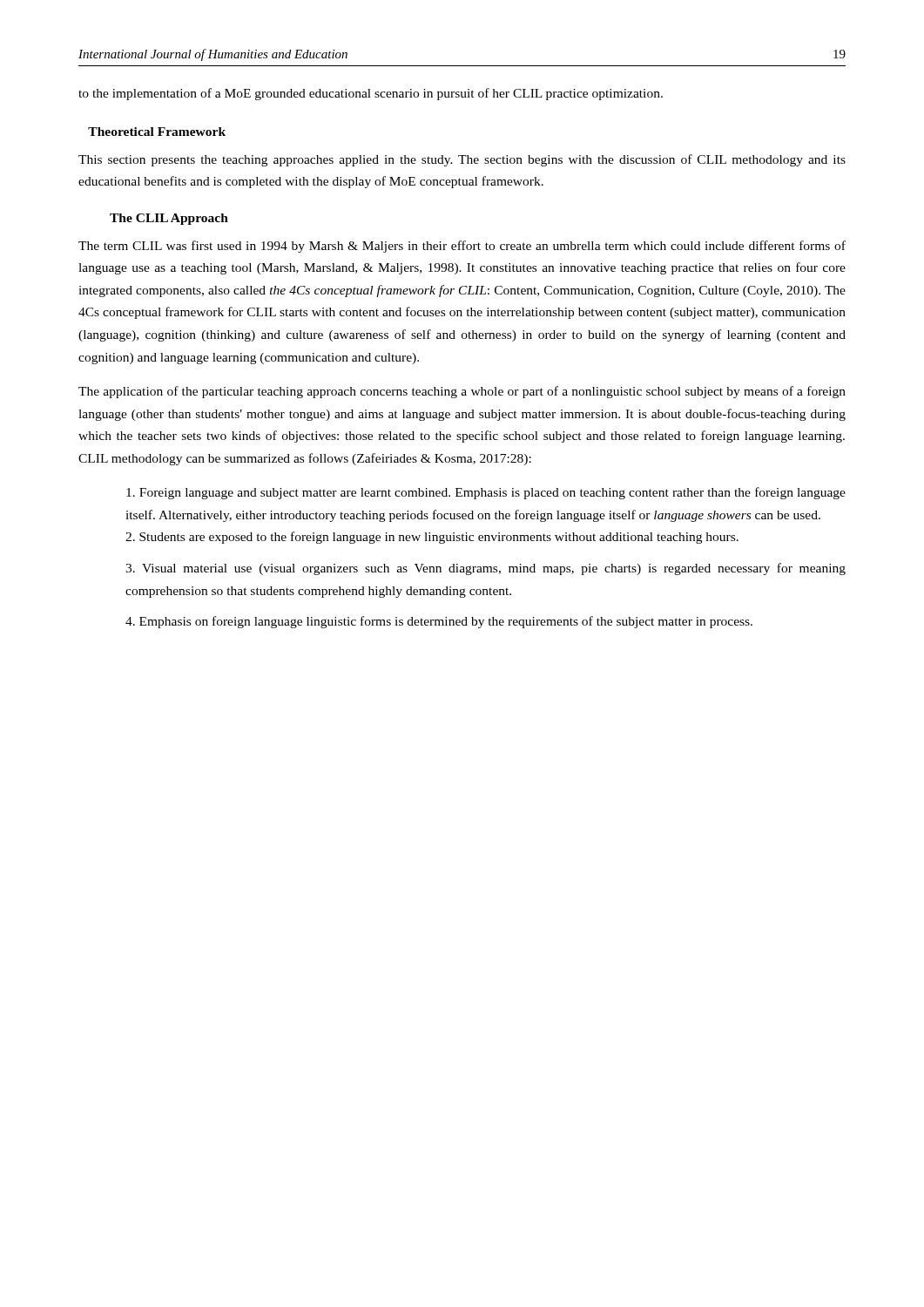The image size is (924, 1307).
Task: Where does it say "Theoretical Framework"?
Action: [x=152, y=131]
